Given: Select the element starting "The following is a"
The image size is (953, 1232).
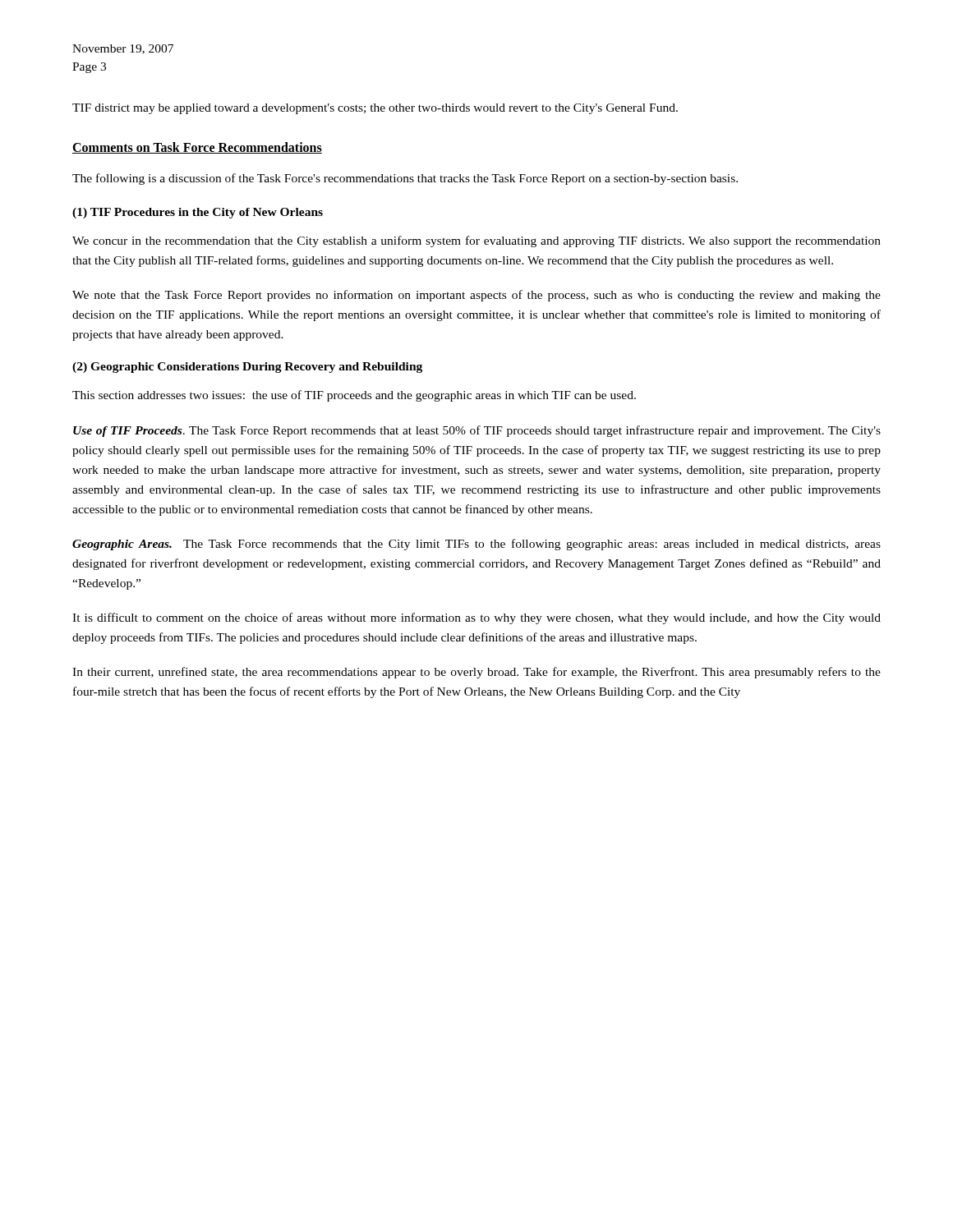Looking at the screenshot, I should point(405,178).
